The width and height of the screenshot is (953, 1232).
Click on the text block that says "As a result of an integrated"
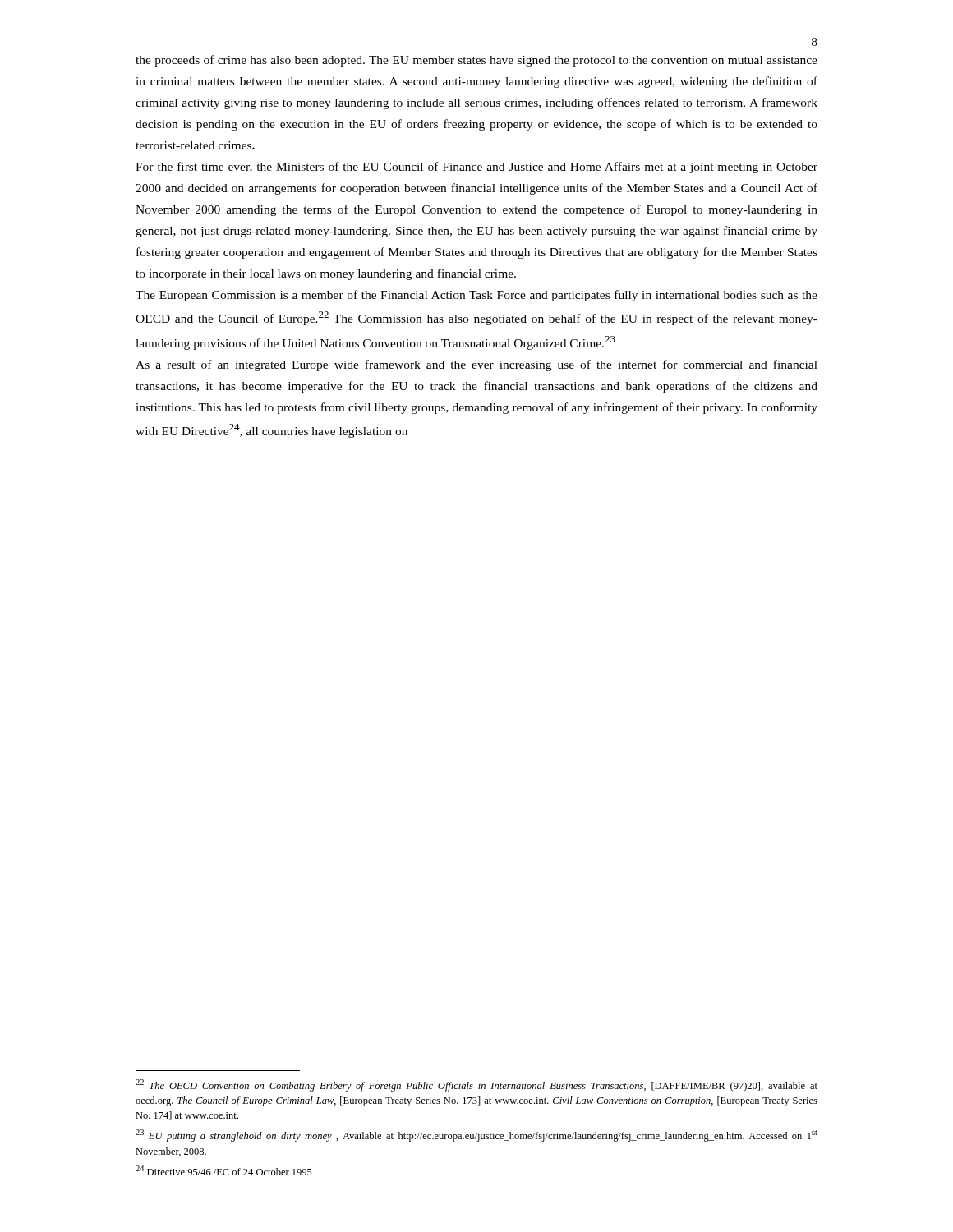476,397
